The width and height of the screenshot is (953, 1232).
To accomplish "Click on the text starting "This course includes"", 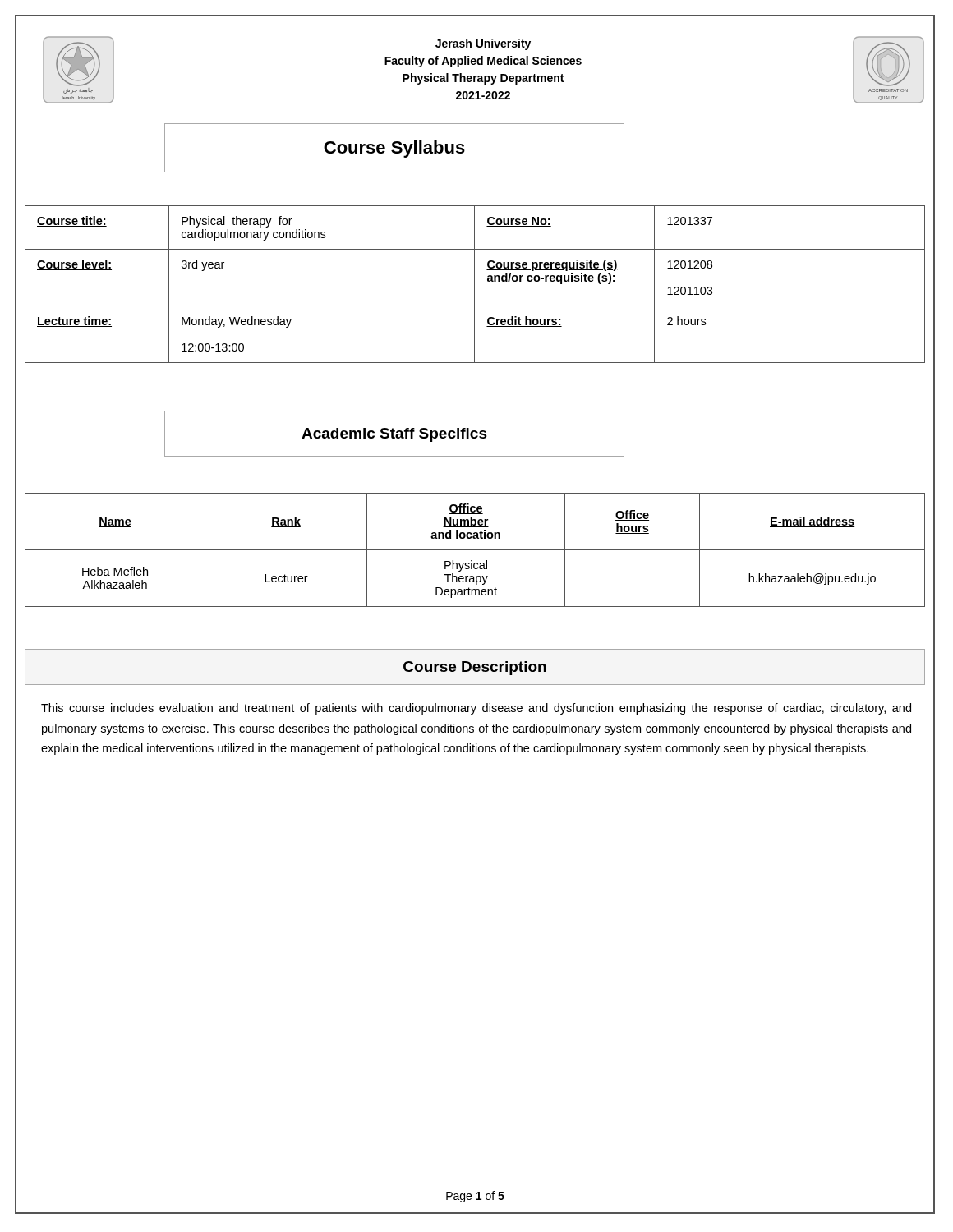I will pos(476,728).
